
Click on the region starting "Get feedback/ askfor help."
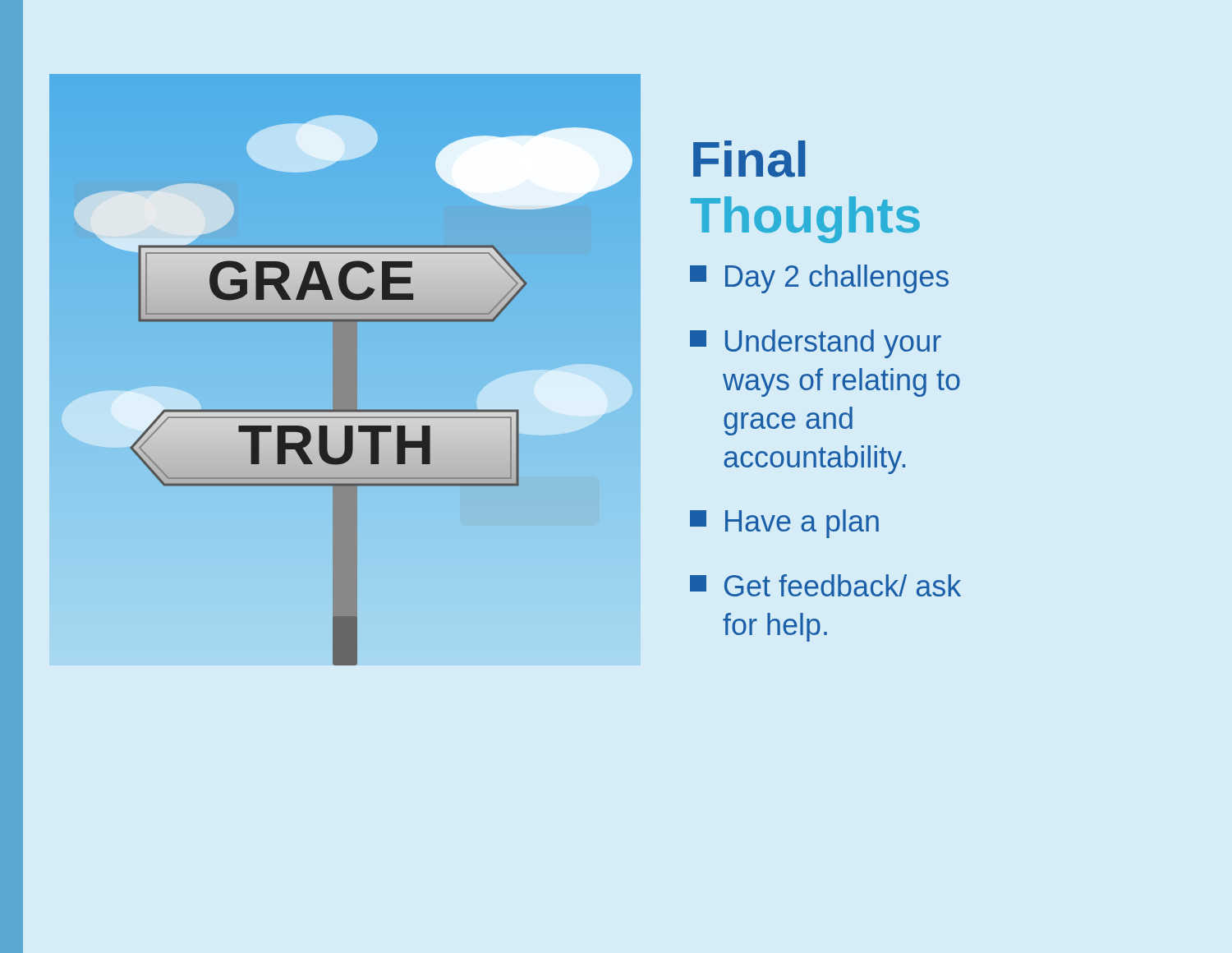coord(826,606)
